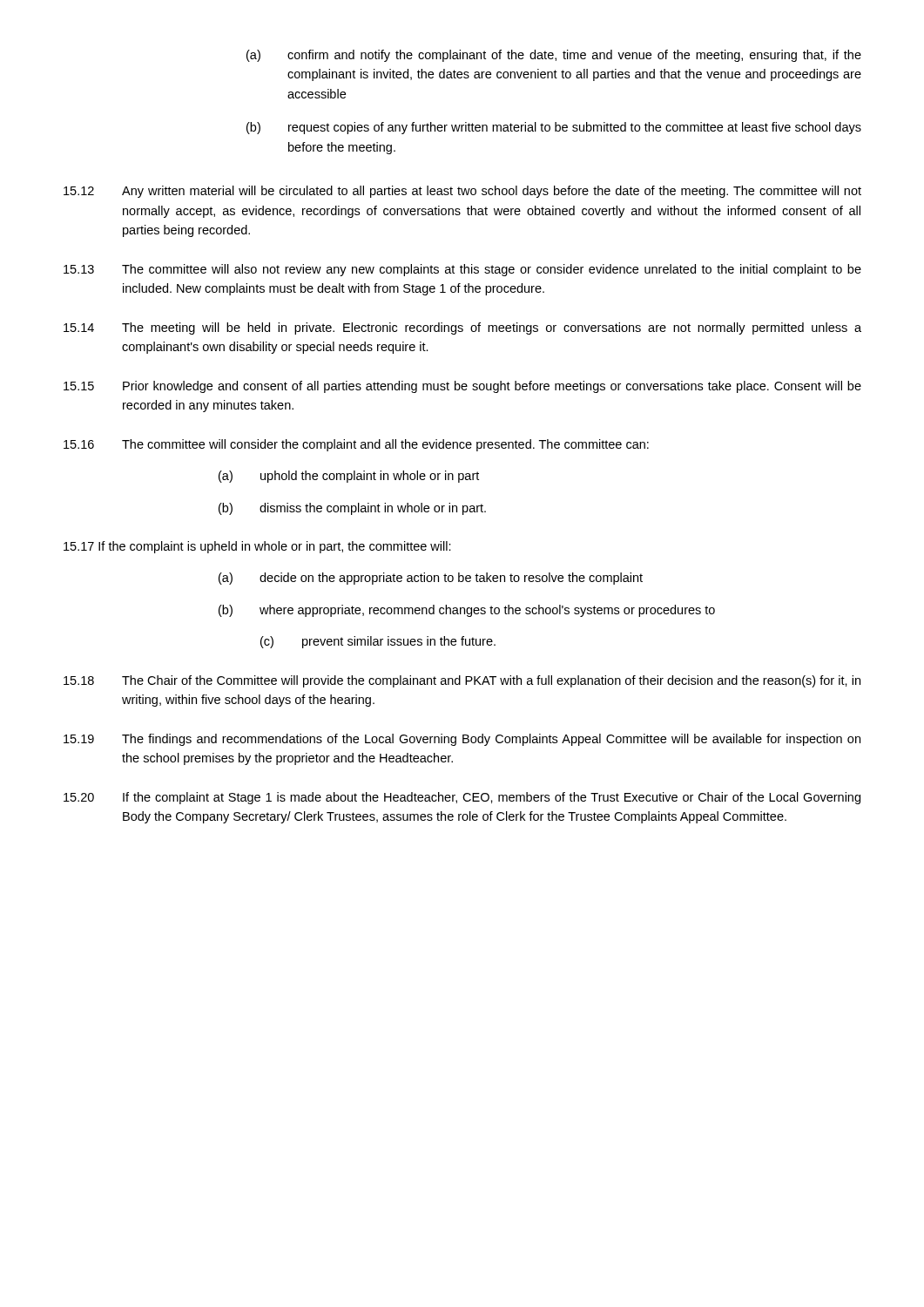This screenshot has width=924, height=1307.
Task: Locate the block of text that opens with "12 Any written material will"
Action: pos(462,211)
